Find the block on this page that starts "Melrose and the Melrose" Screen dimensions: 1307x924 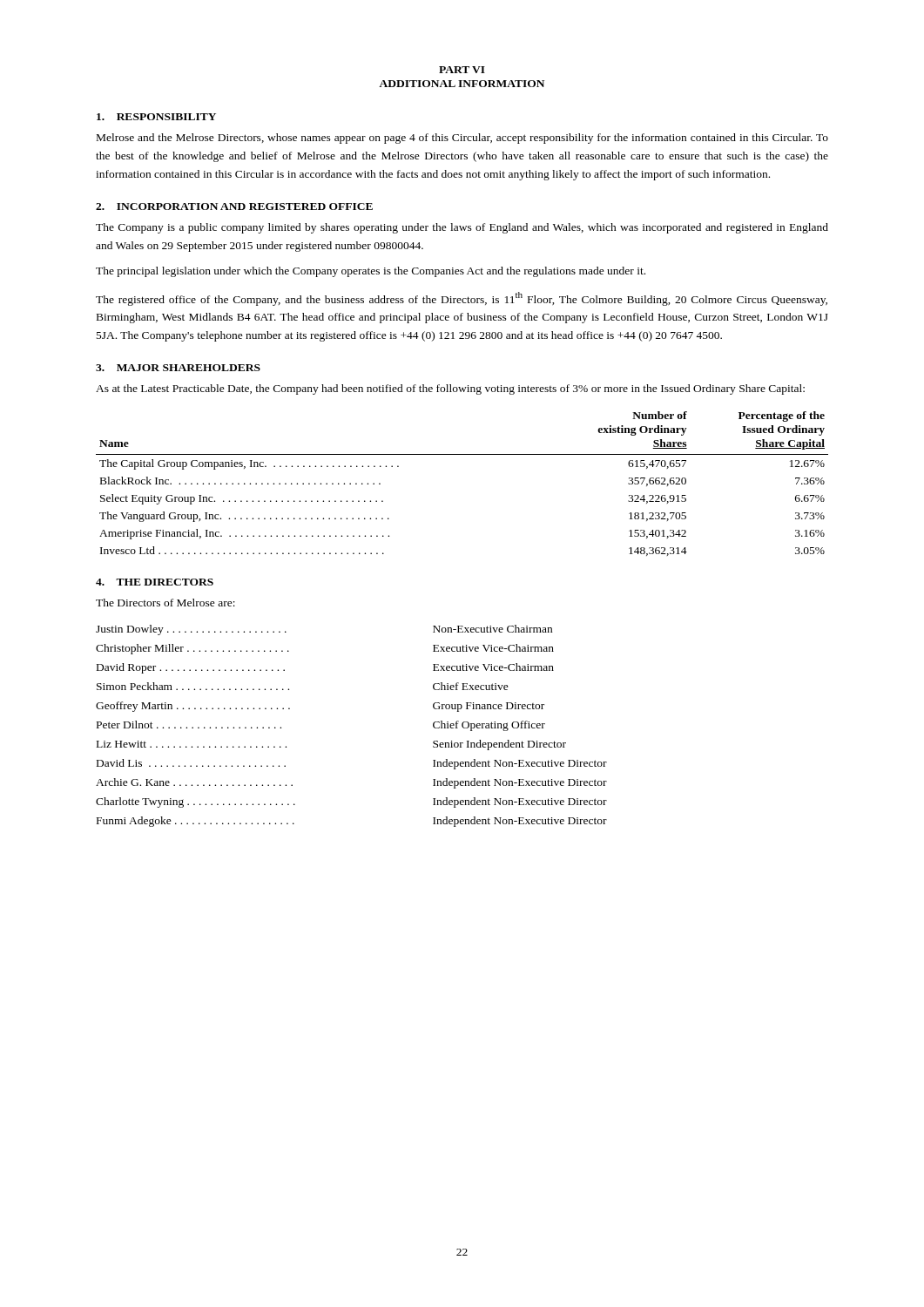click(x=462, y=155)
